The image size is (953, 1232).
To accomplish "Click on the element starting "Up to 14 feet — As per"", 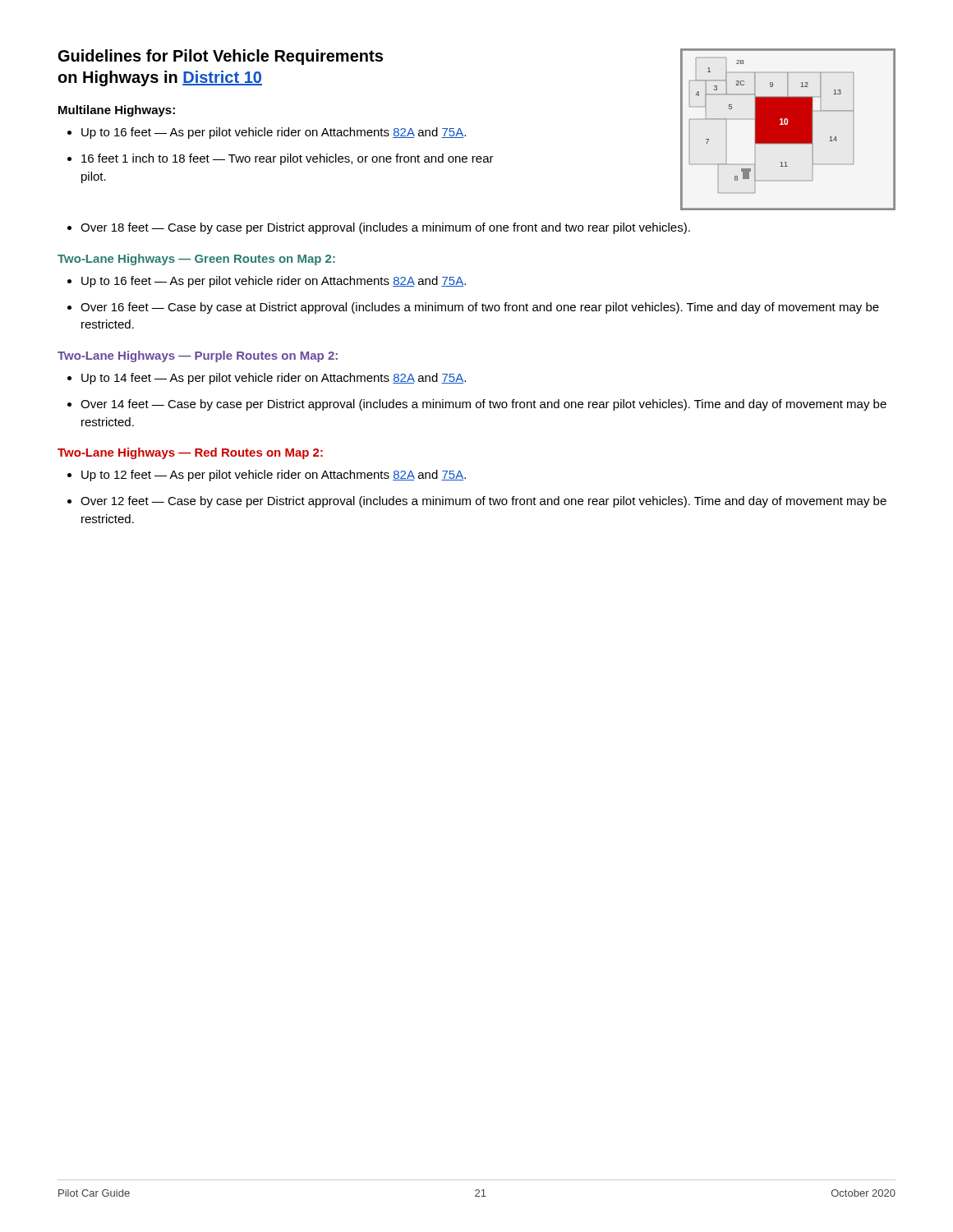I will click(476, 400).
